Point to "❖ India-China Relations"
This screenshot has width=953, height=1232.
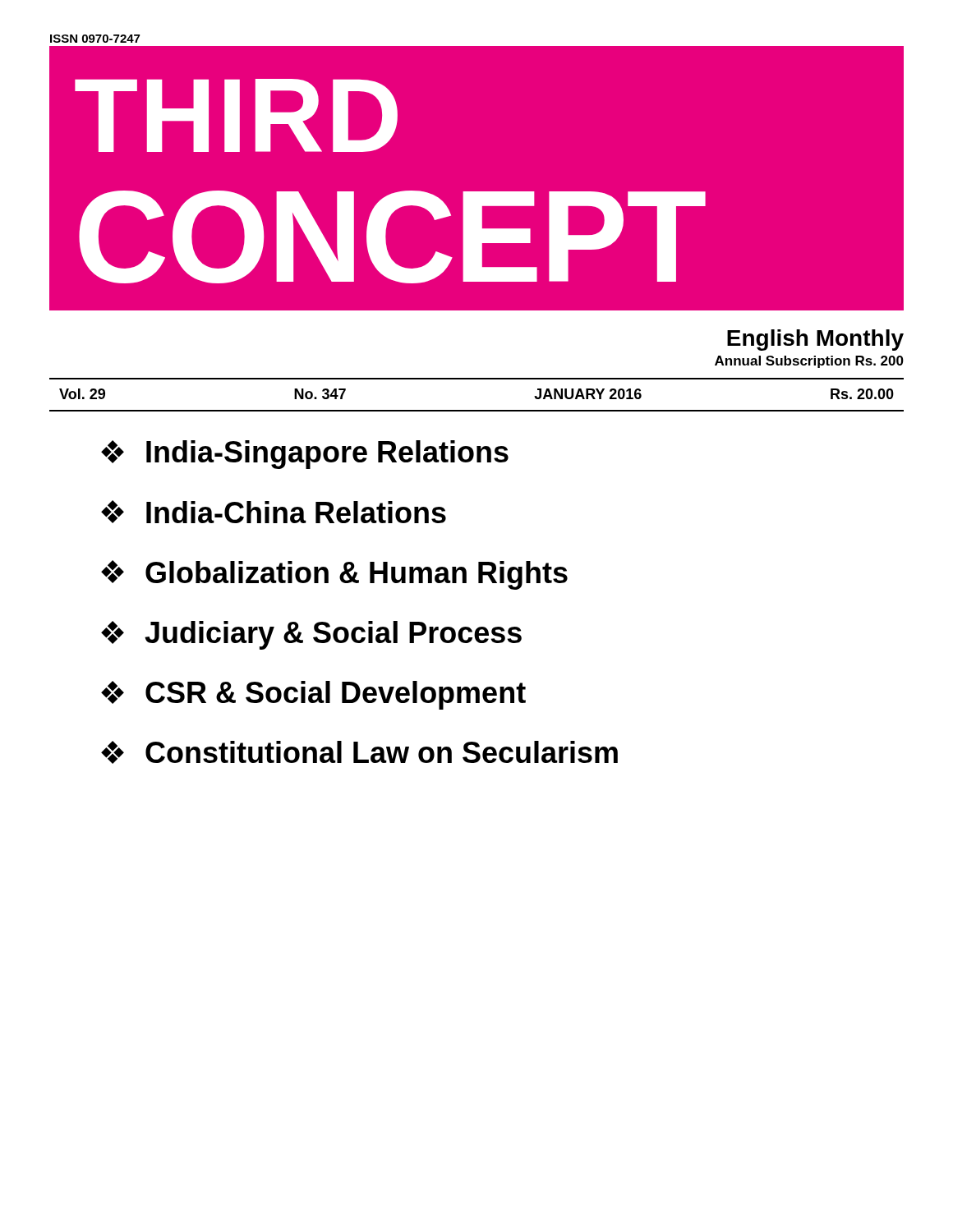[273, 513]
